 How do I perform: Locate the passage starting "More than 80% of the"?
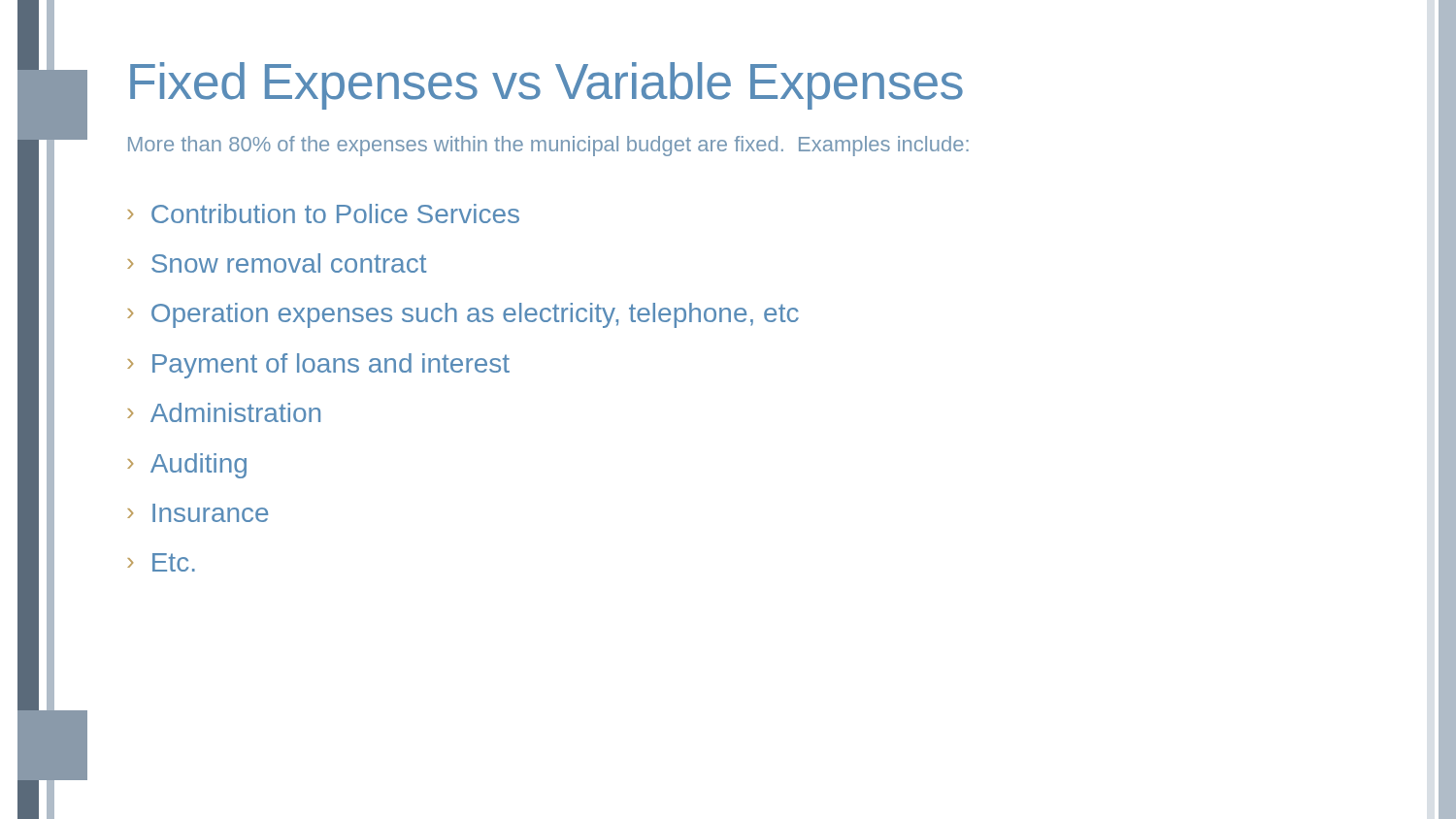point(563,144)
